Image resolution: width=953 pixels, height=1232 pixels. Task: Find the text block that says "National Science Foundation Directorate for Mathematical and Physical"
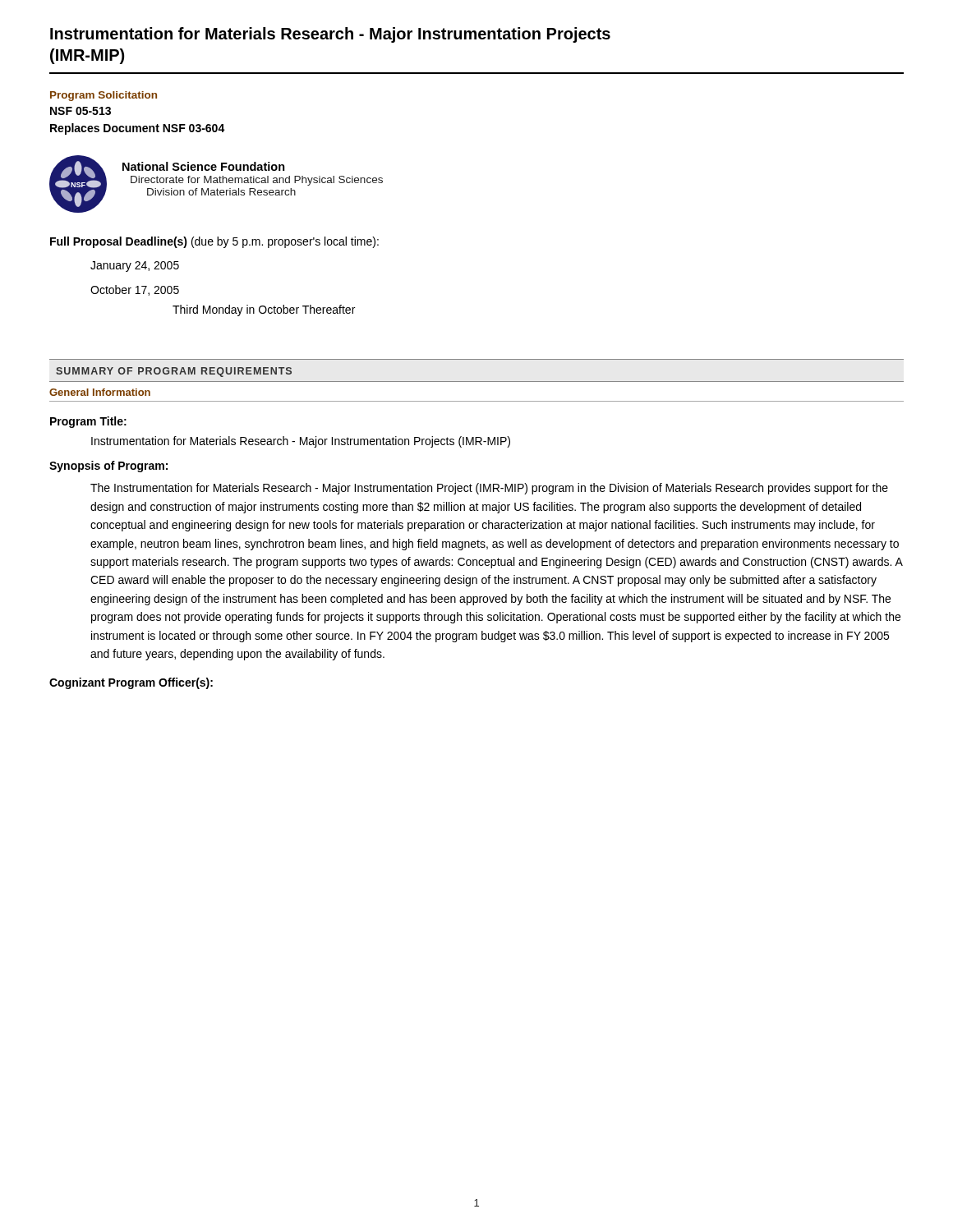(x=252, y=179)
